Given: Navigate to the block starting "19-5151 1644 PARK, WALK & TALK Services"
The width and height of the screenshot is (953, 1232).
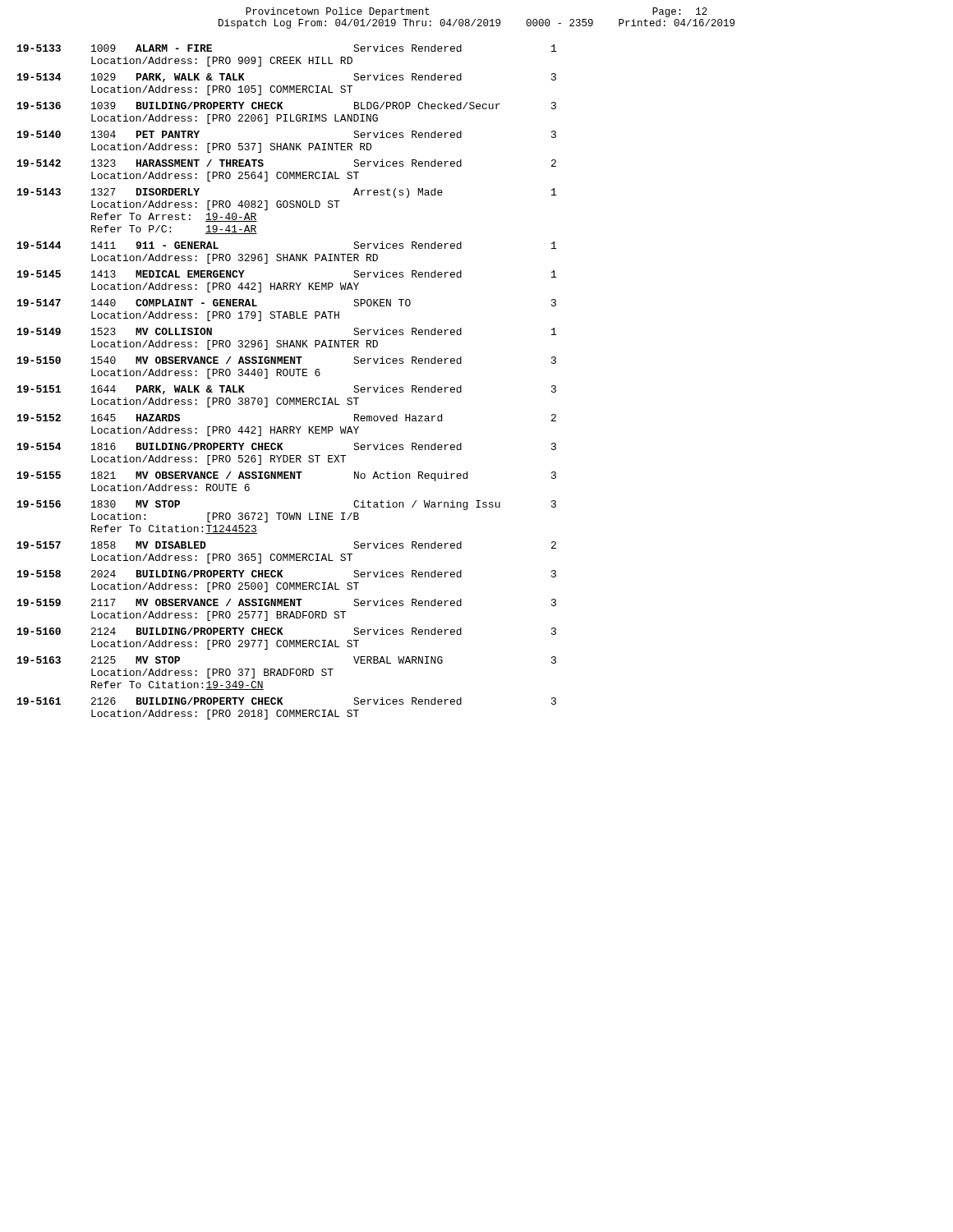Looking at the screenshot, I should [x=287, y=396].
